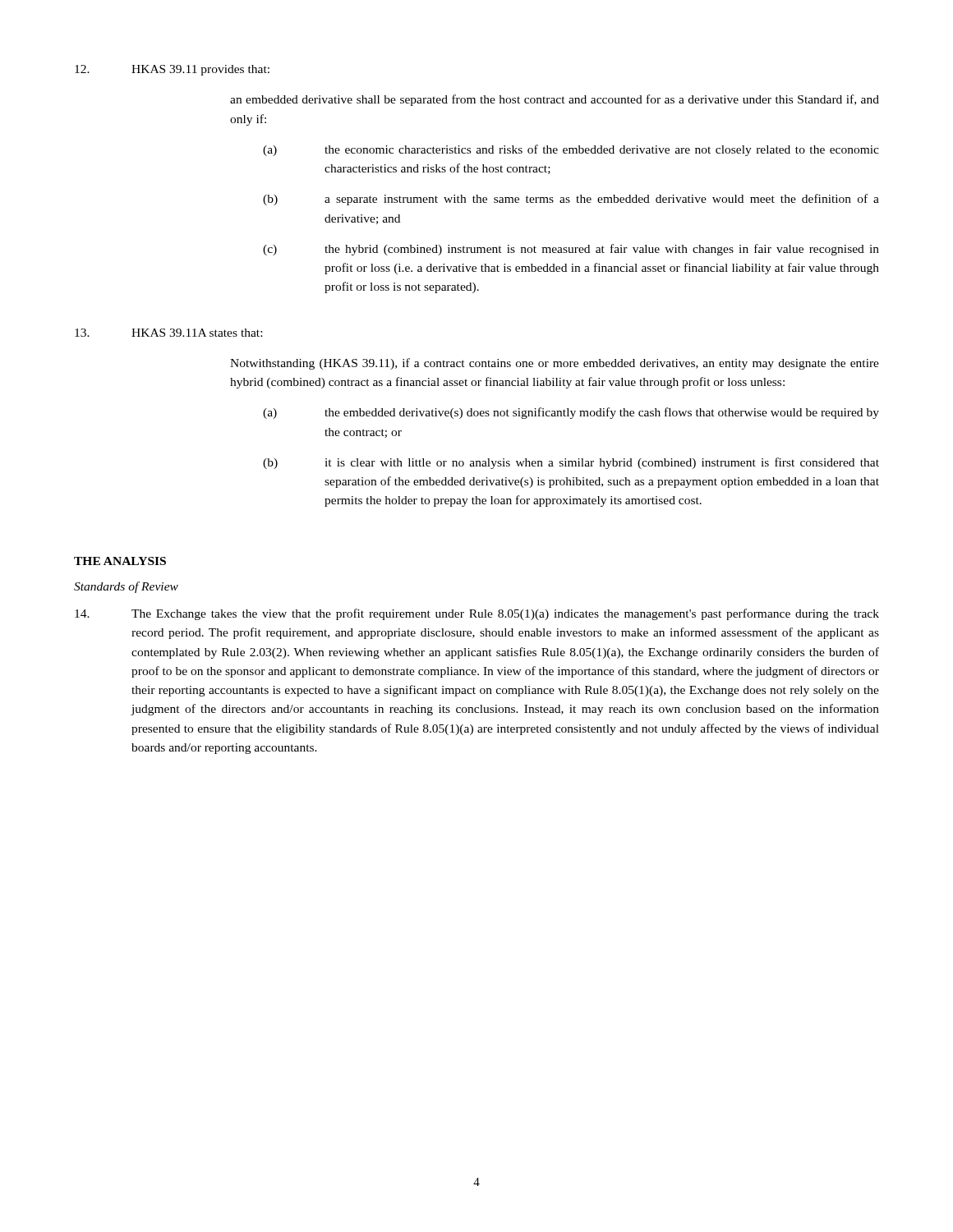Click on the list item containing "12. HKAS 39.11 provides that: an embedded"

click(x=476, y=183)
